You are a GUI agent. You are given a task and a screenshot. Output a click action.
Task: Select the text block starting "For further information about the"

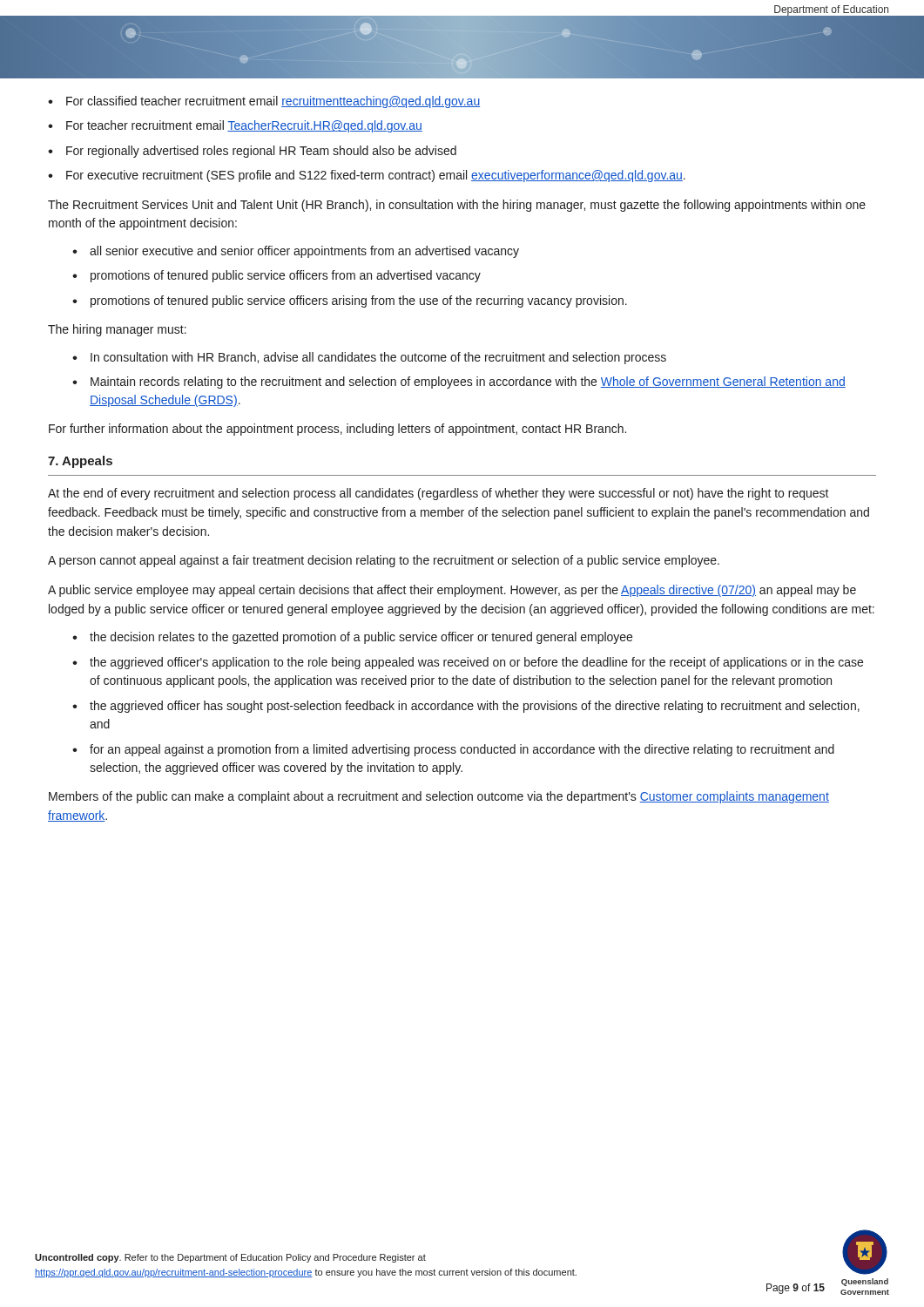point(338,429)
